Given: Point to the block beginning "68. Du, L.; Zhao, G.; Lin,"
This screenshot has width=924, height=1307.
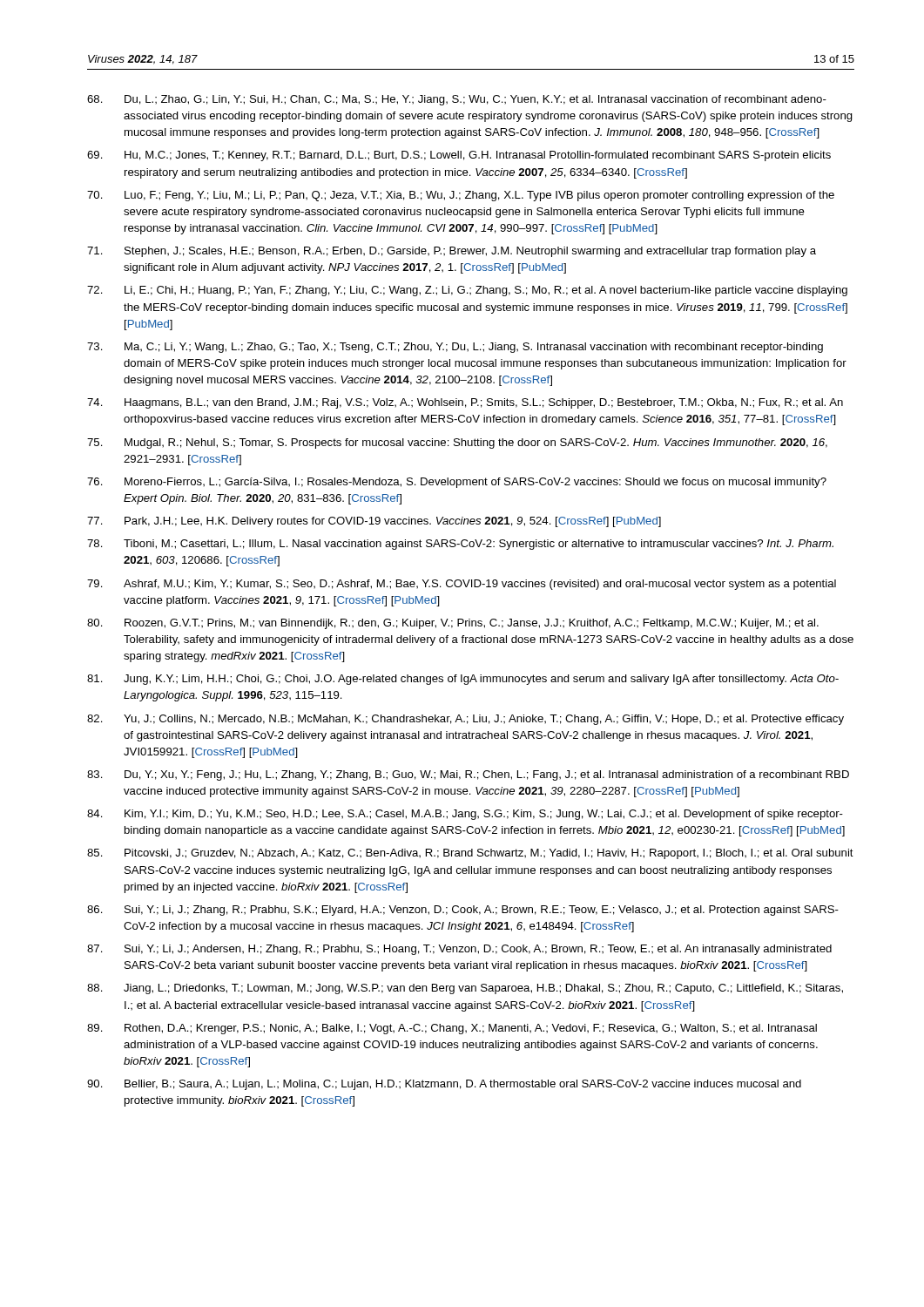Looking at the screenshot, I should click(x=471, y=116).
